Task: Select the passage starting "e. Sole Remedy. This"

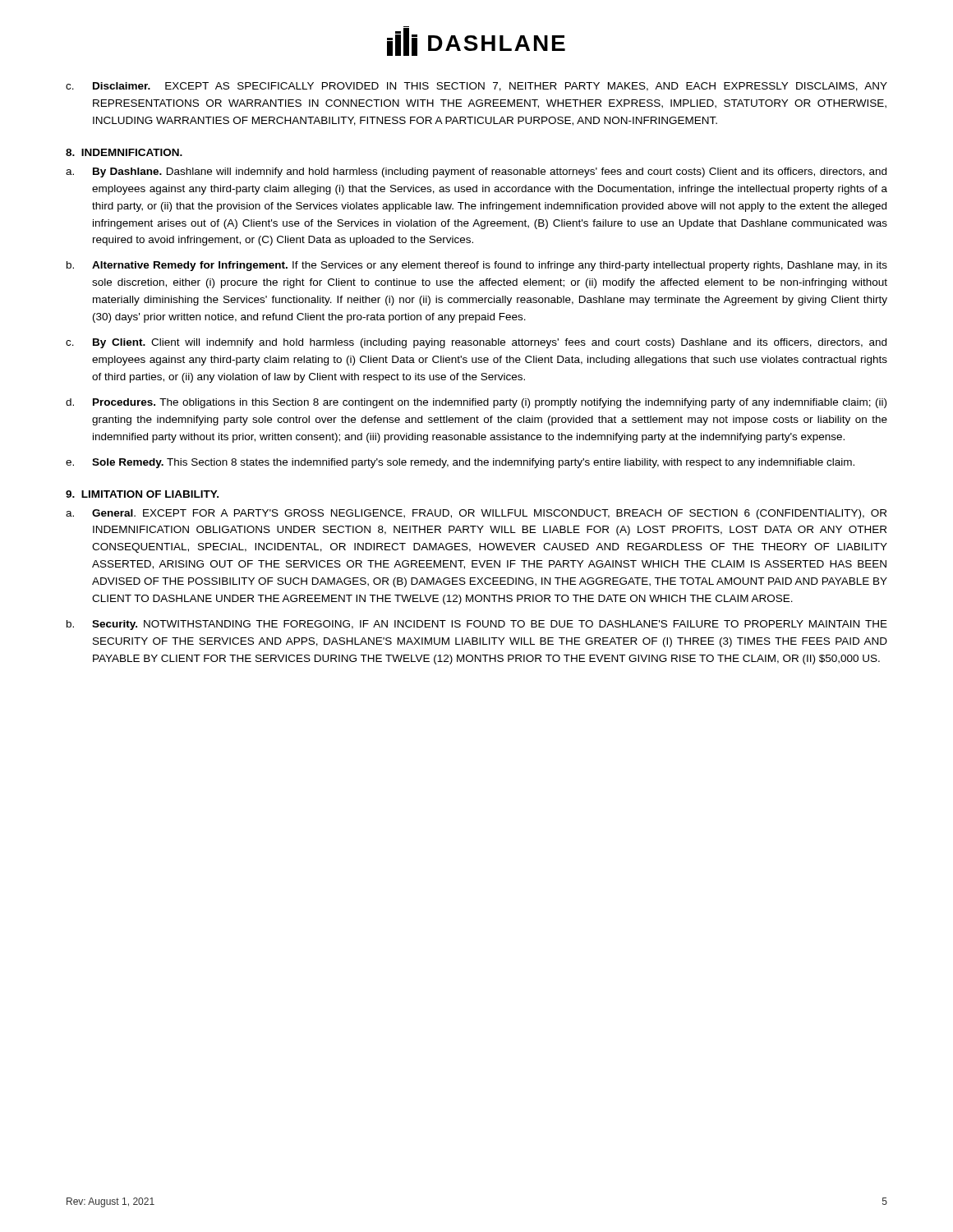Action: point(476,462)
